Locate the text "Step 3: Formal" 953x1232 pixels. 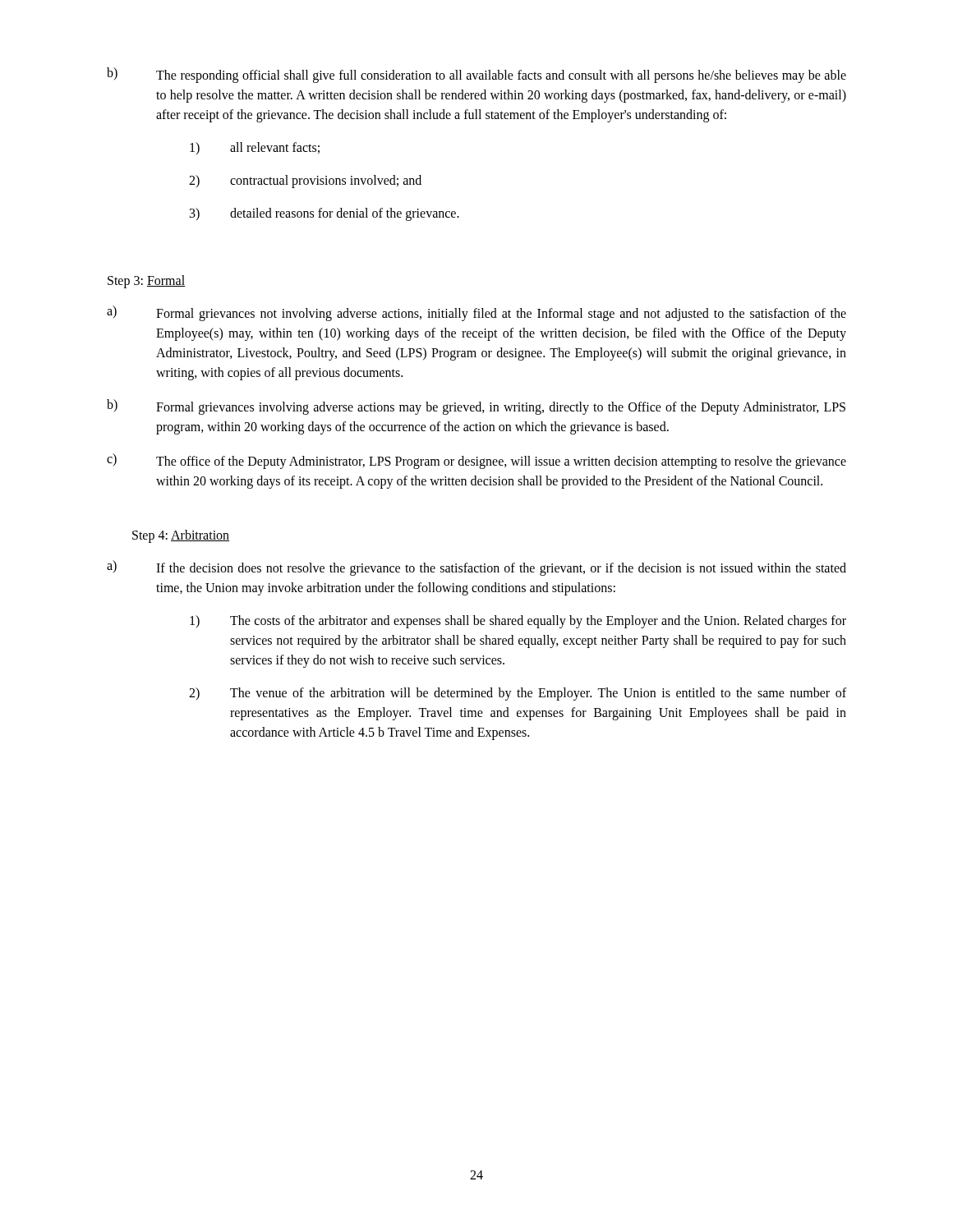point(146,280)
